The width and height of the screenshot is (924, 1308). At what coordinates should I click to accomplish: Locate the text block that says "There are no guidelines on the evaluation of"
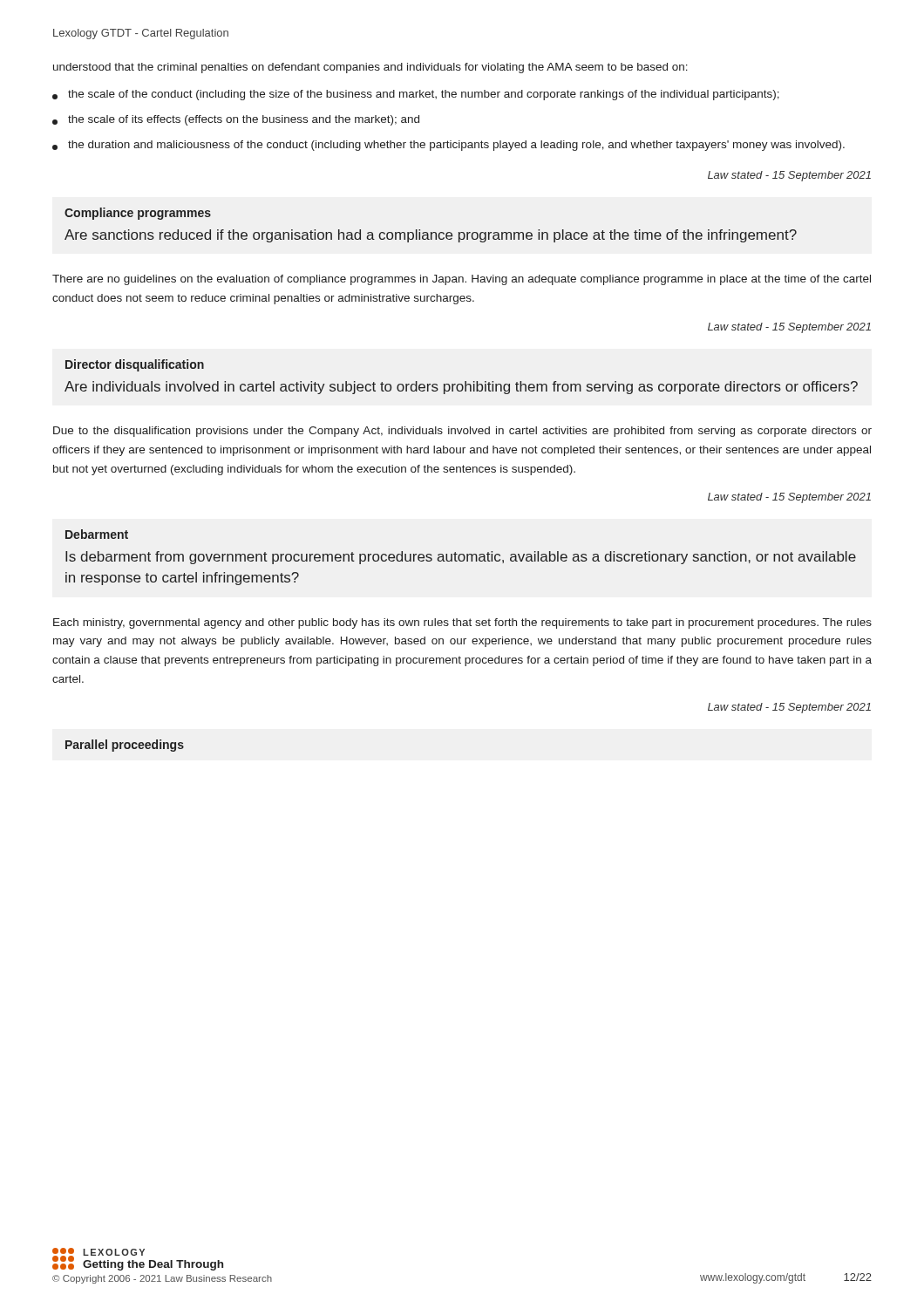click(462, 288)
